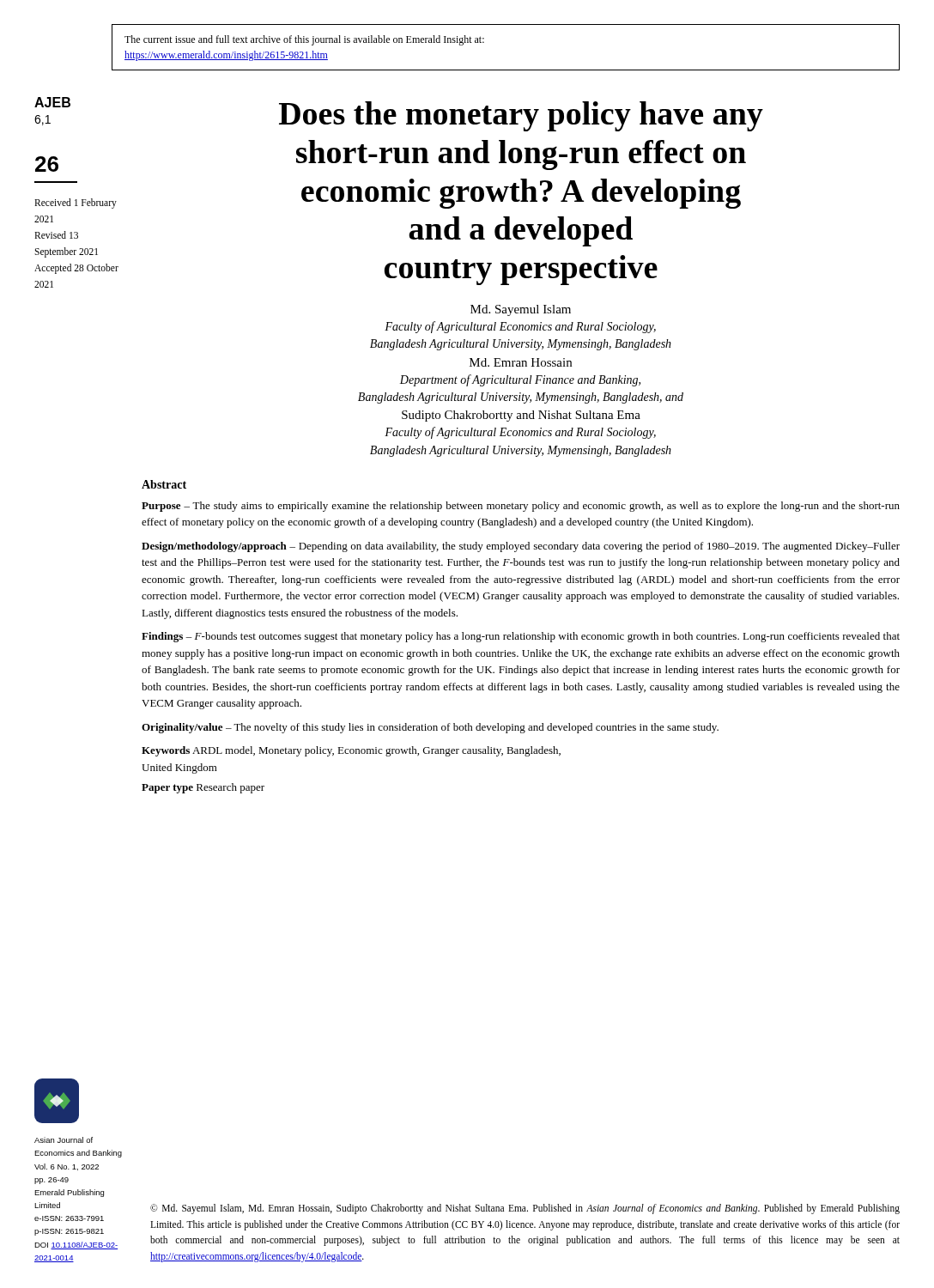Click the passage that begins "Design/methodology/approach – Depending on data availability,"
934x1288 pixels.
point(521,579)
